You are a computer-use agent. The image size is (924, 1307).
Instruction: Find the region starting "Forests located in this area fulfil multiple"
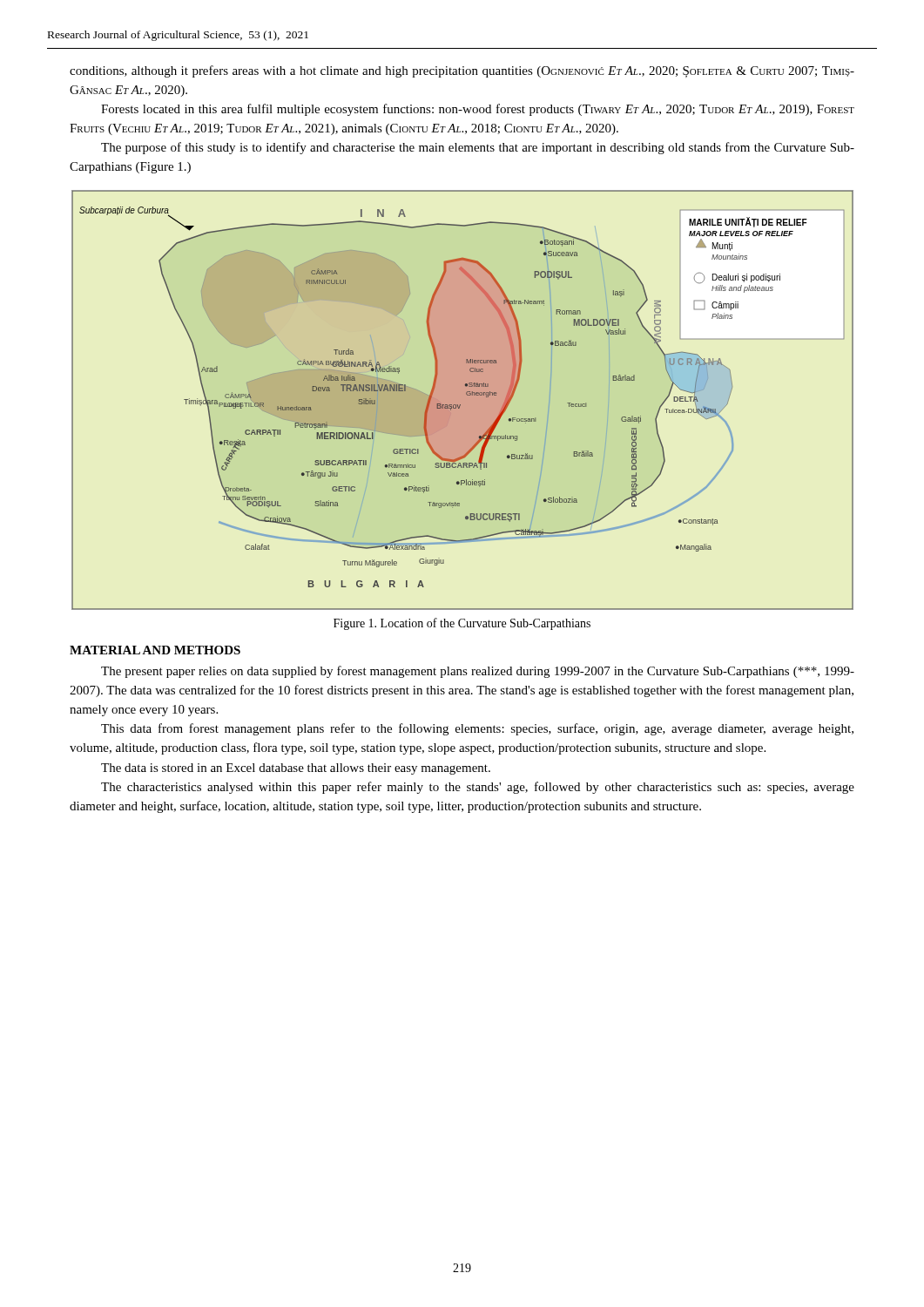tap(462, 119)
